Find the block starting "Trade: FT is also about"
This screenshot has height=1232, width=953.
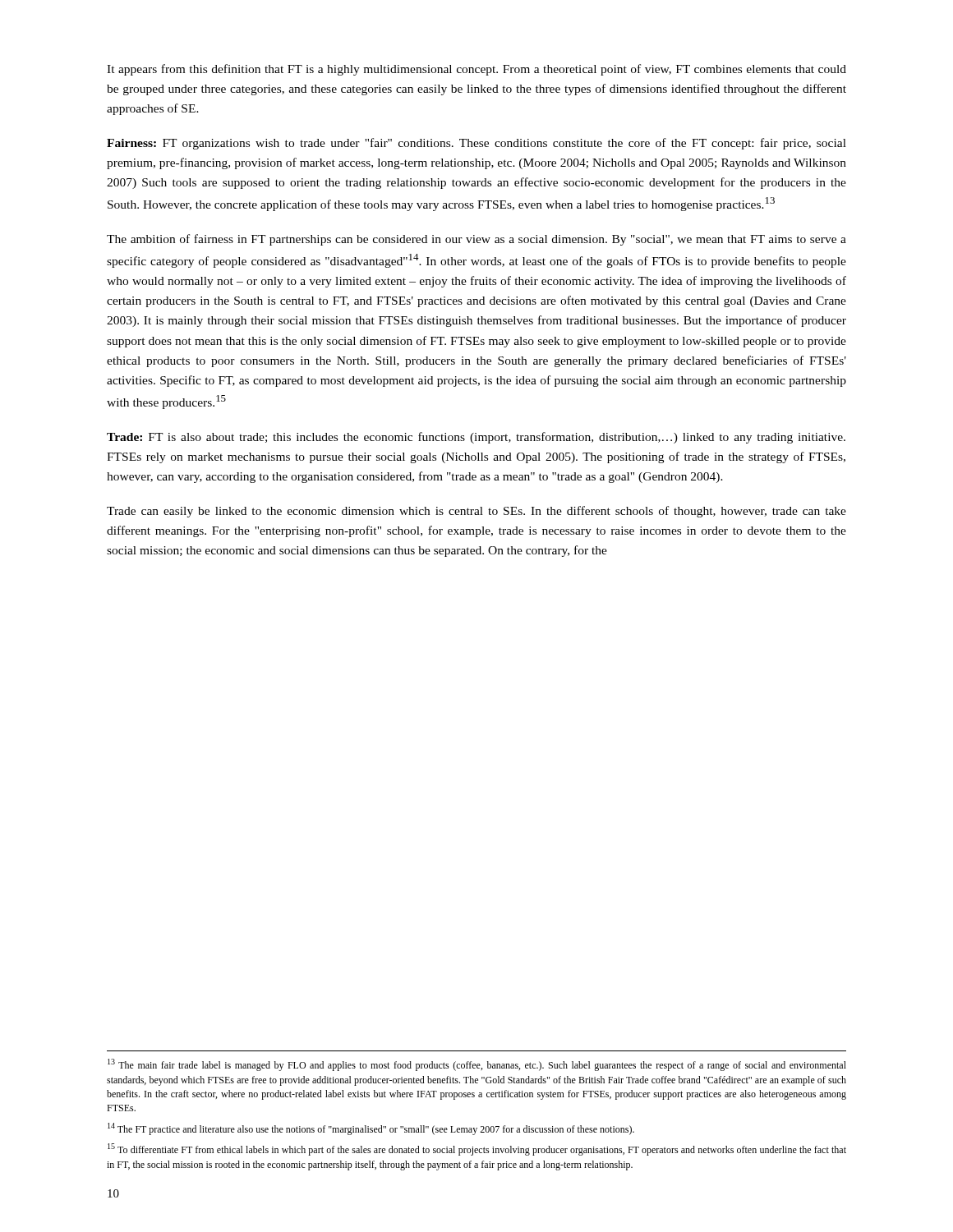pyautogui.click(x=476, y=456)
